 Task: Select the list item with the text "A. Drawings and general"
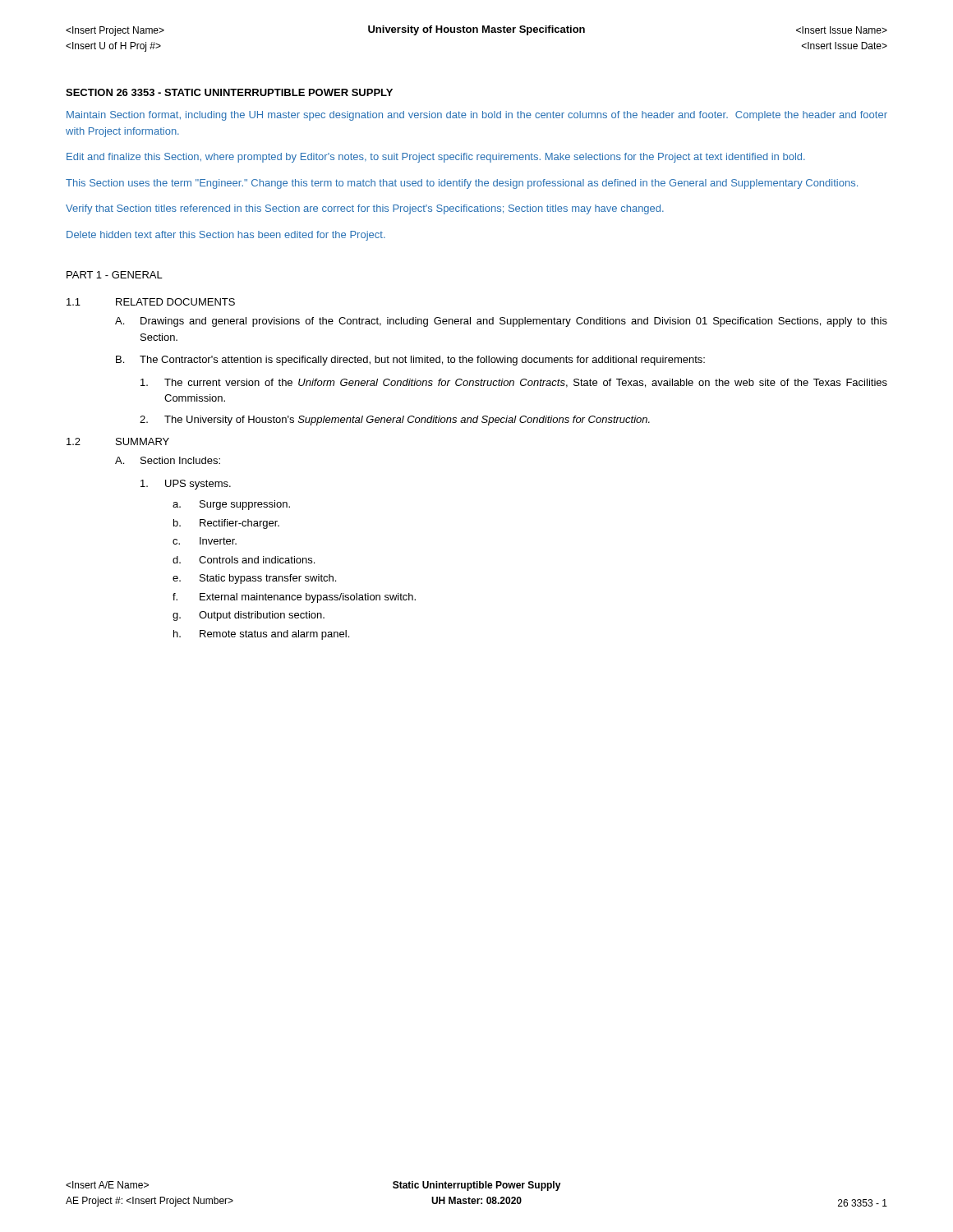pos(501,329)
